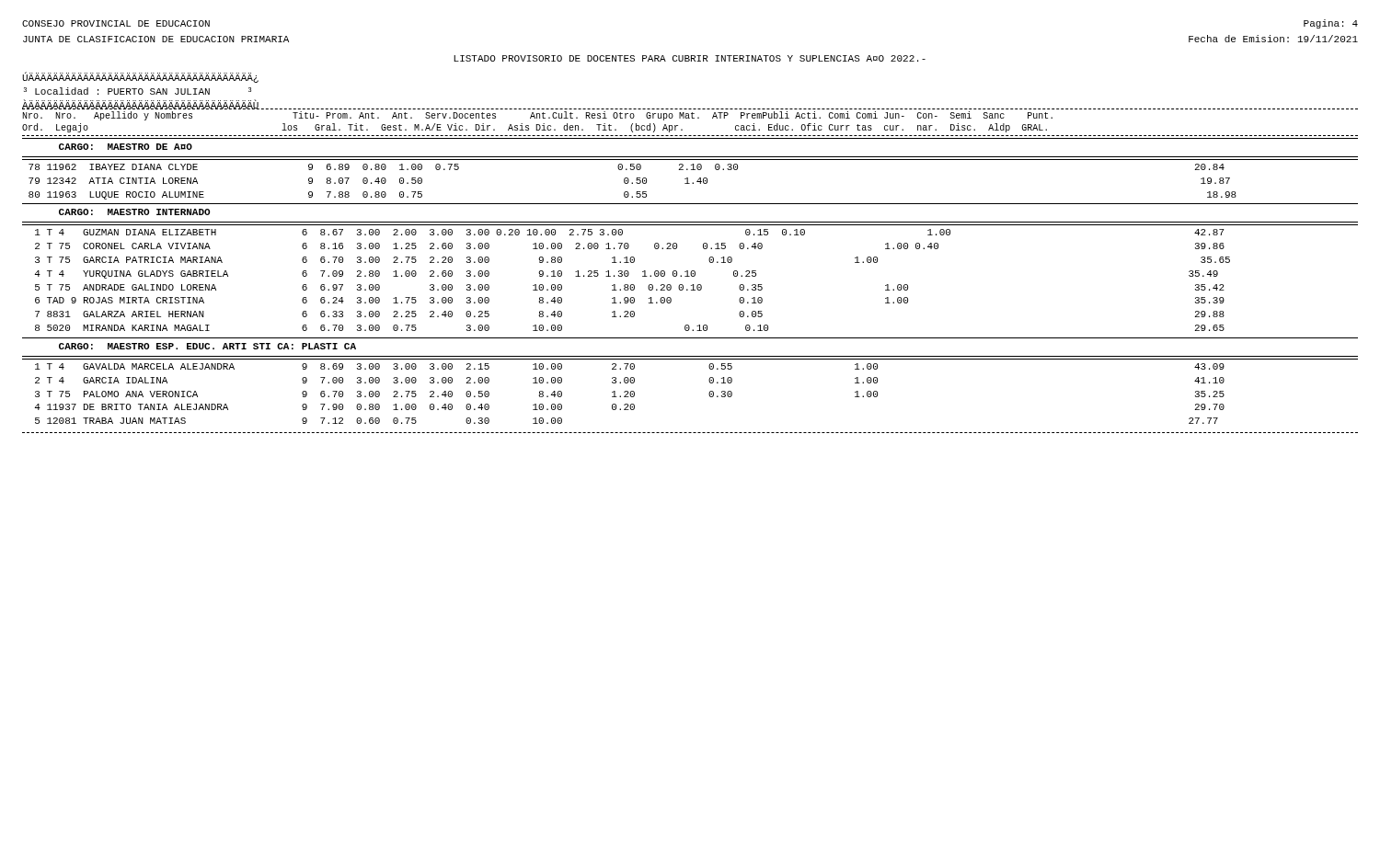Click the passage that begins "ÚÄÄÄÄÄÄÄÄÄÄÄÄÄÄÄÄÄÄÄÄÄÄÄÄÄÄÄÄÄÄÄÄÄÄÄÄÄ¿ ³ Localidad : PUERTO SAN JULIAN"
This screenshot has height=868, width=1380.
coord(140,92)
